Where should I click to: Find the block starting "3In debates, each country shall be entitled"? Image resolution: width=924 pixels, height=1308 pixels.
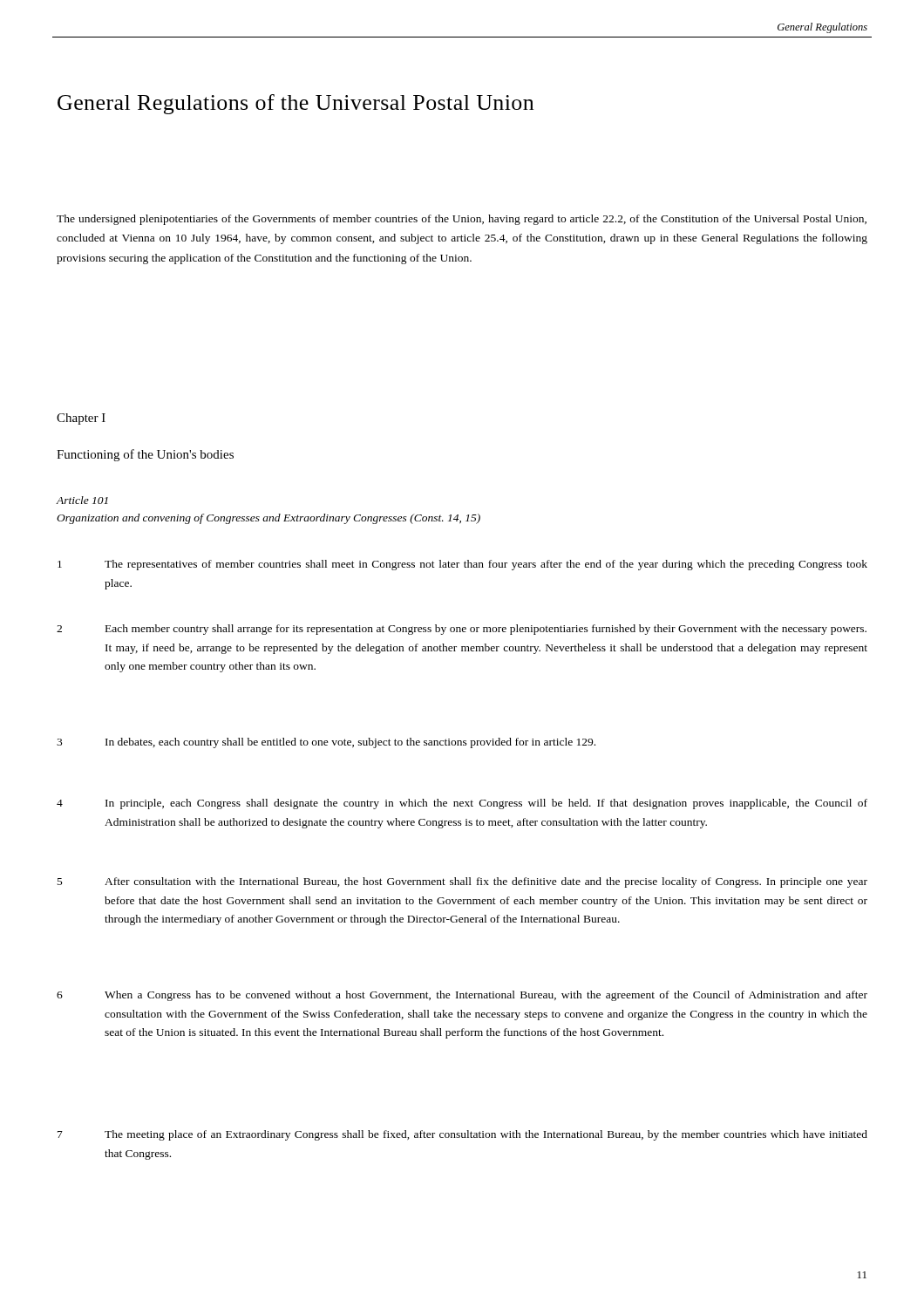point(462,742)
